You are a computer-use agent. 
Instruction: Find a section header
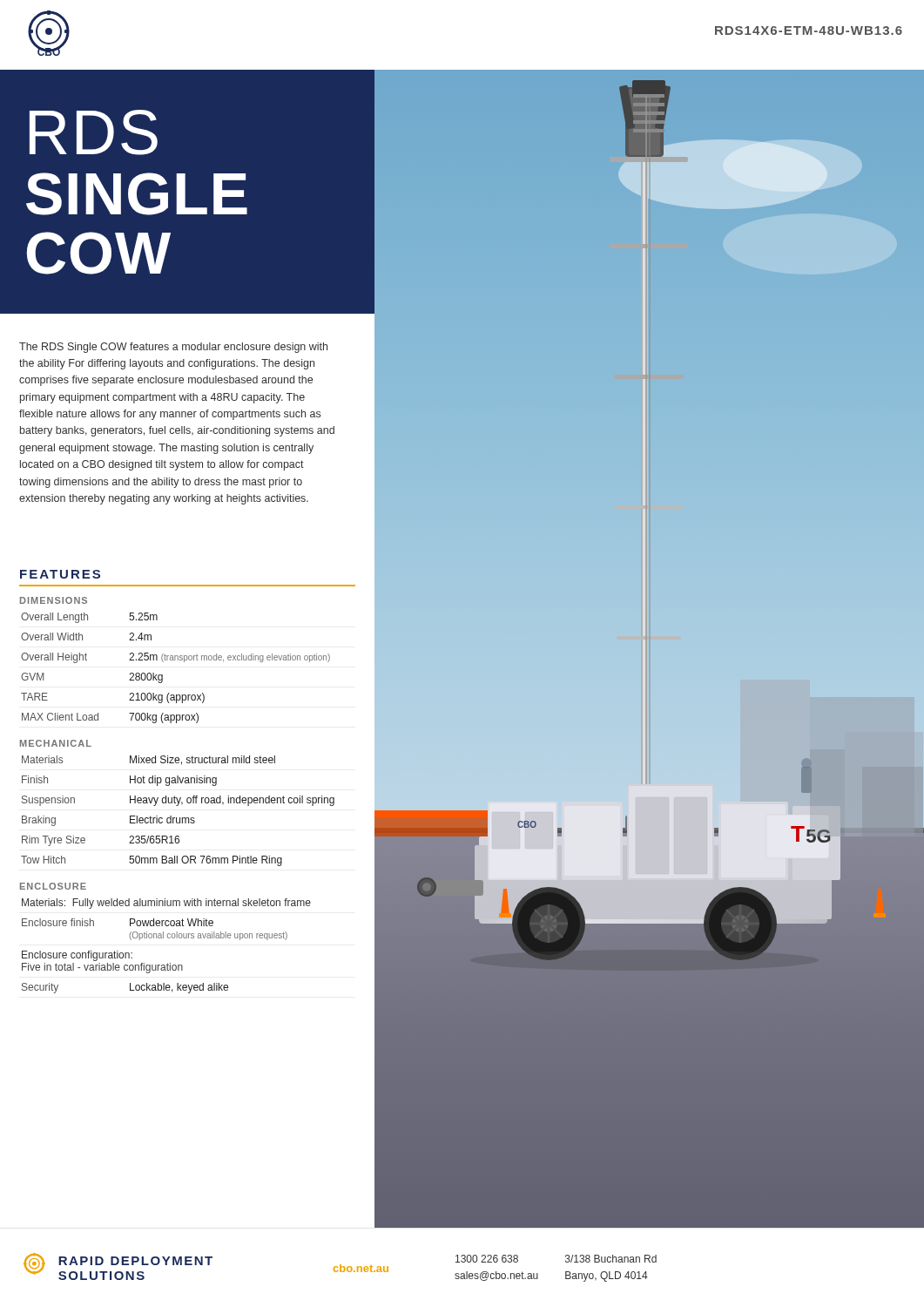(x=61, y=574)
